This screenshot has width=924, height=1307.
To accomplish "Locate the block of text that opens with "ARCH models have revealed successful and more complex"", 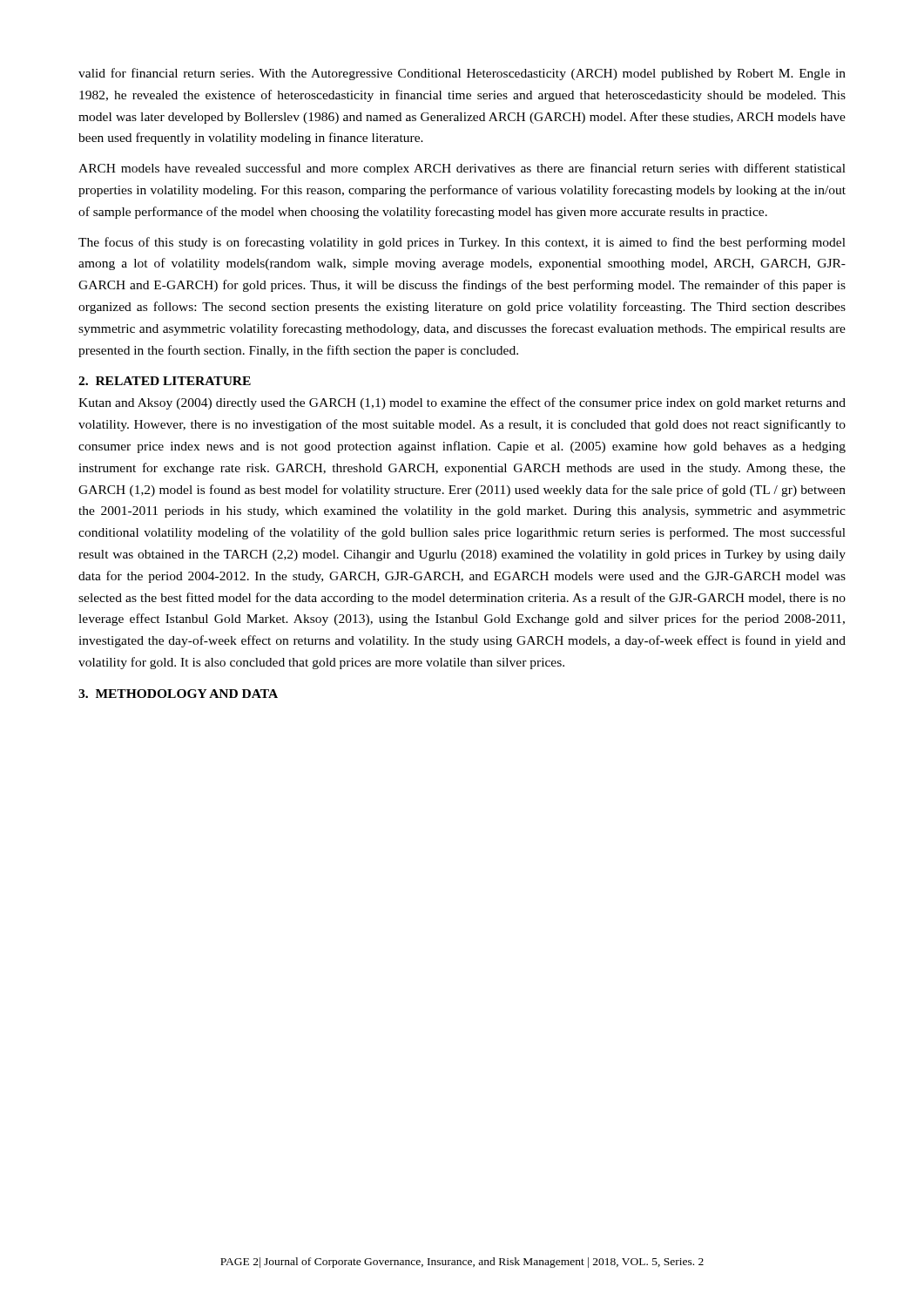I will click(462, 190).
